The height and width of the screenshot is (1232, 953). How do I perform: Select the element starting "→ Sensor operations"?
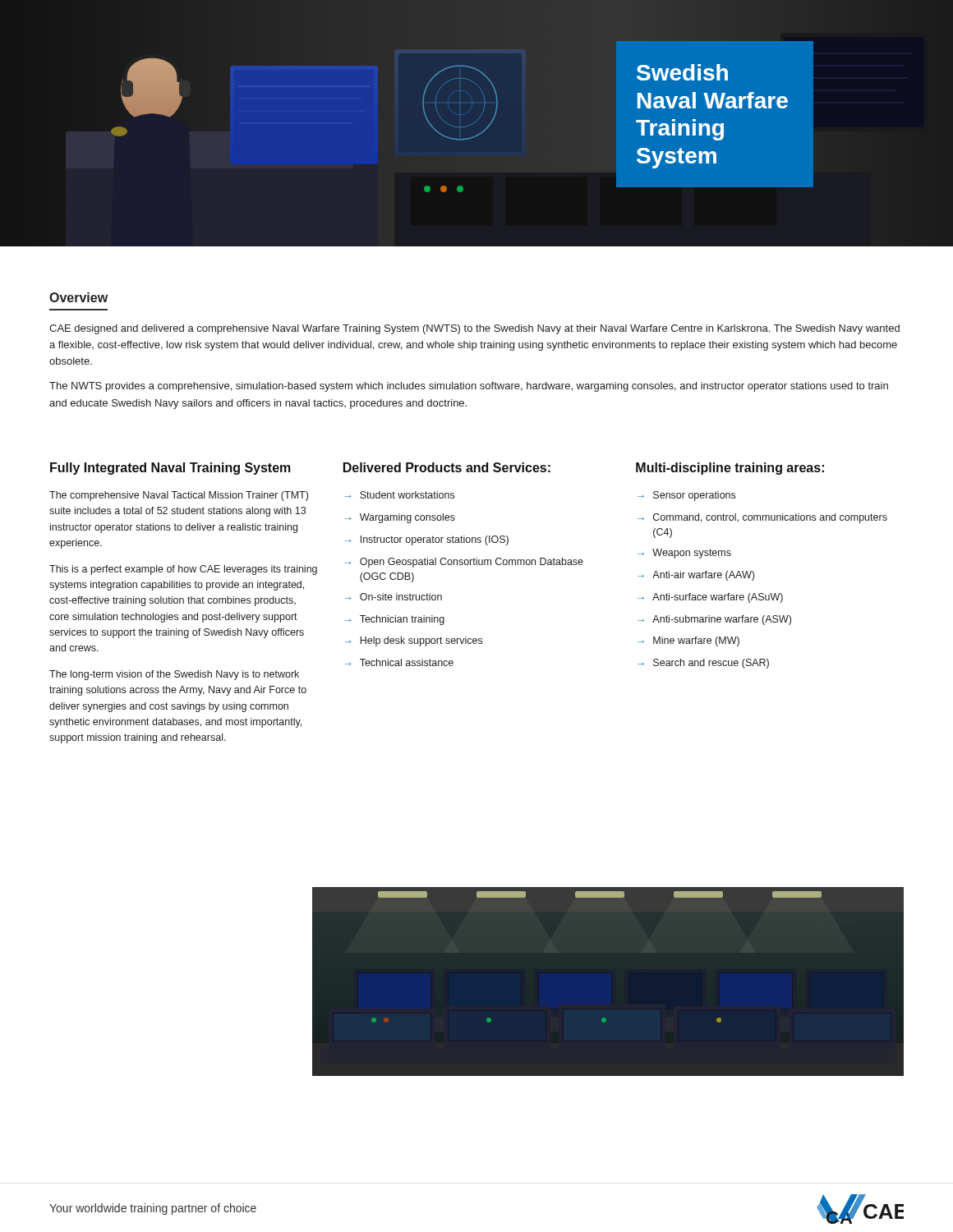pos(686,496)
